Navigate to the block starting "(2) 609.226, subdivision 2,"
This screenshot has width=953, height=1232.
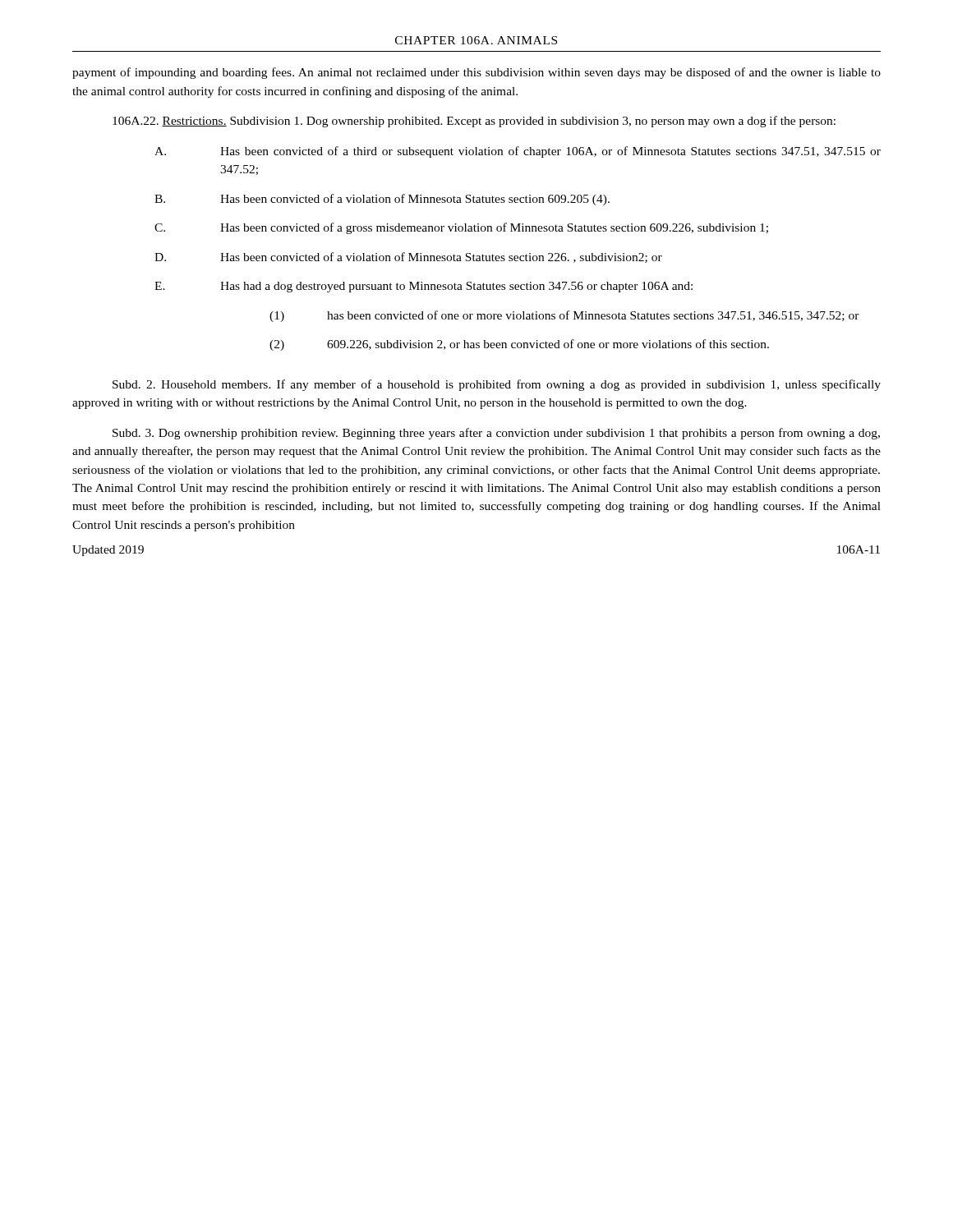[x=550, y=344]
